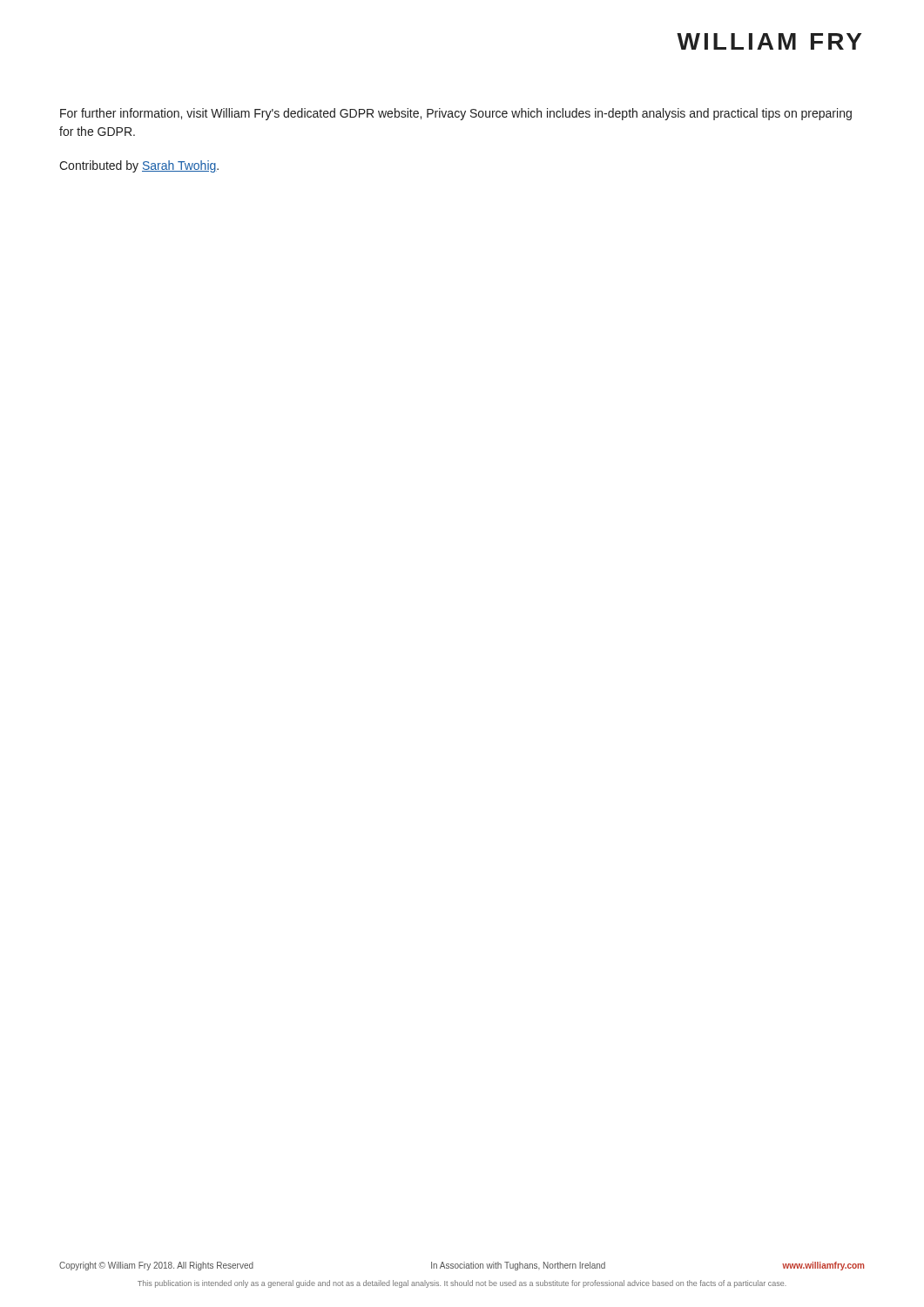Find the text block that reads "For further information, visit William Fry's dedicated"

coord(456,122)
